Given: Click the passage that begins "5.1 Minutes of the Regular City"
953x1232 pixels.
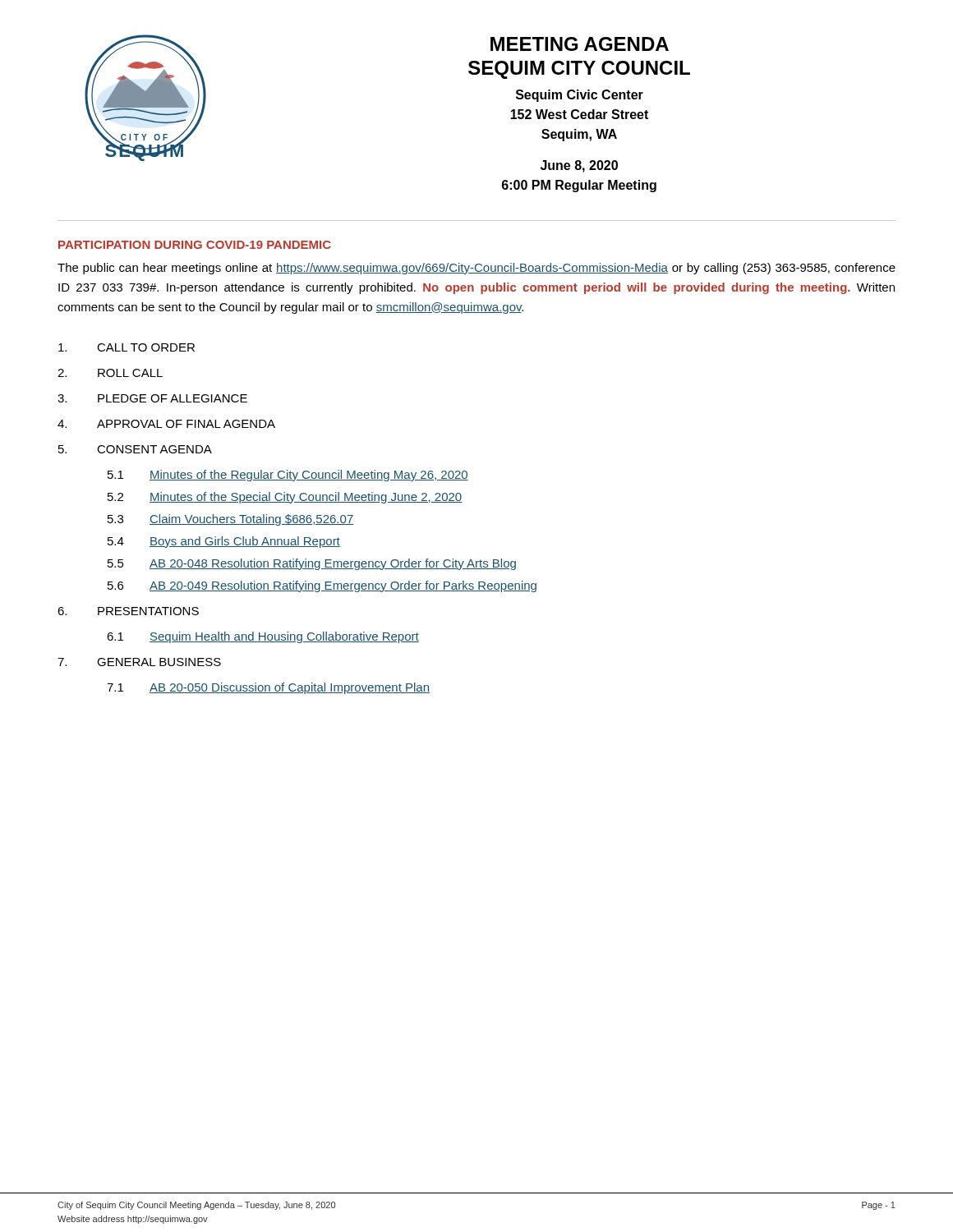Looking at the screenshot, I should click(x=287, y=474).
